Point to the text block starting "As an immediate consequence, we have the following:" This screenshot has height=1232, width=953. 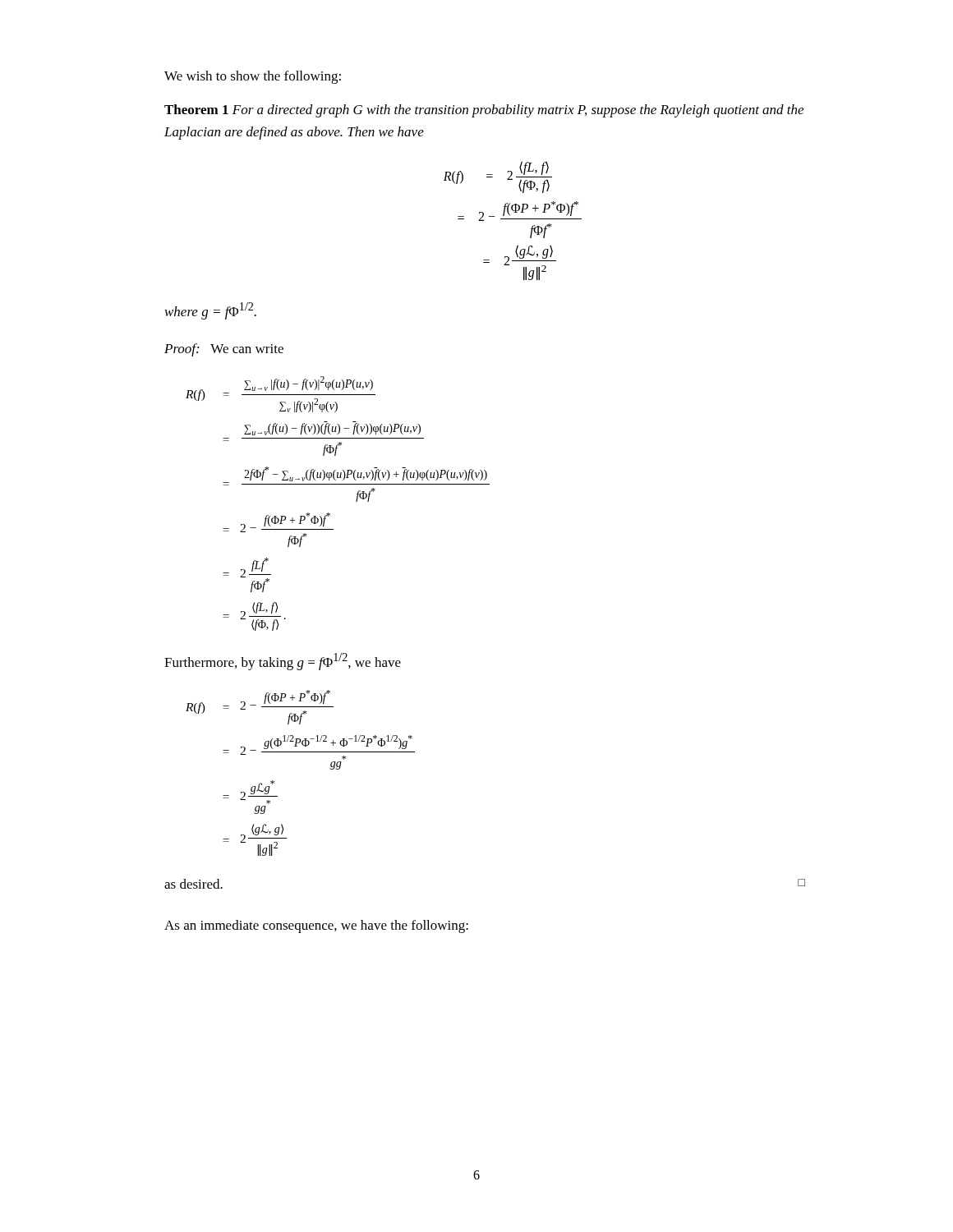click(317, 925)
